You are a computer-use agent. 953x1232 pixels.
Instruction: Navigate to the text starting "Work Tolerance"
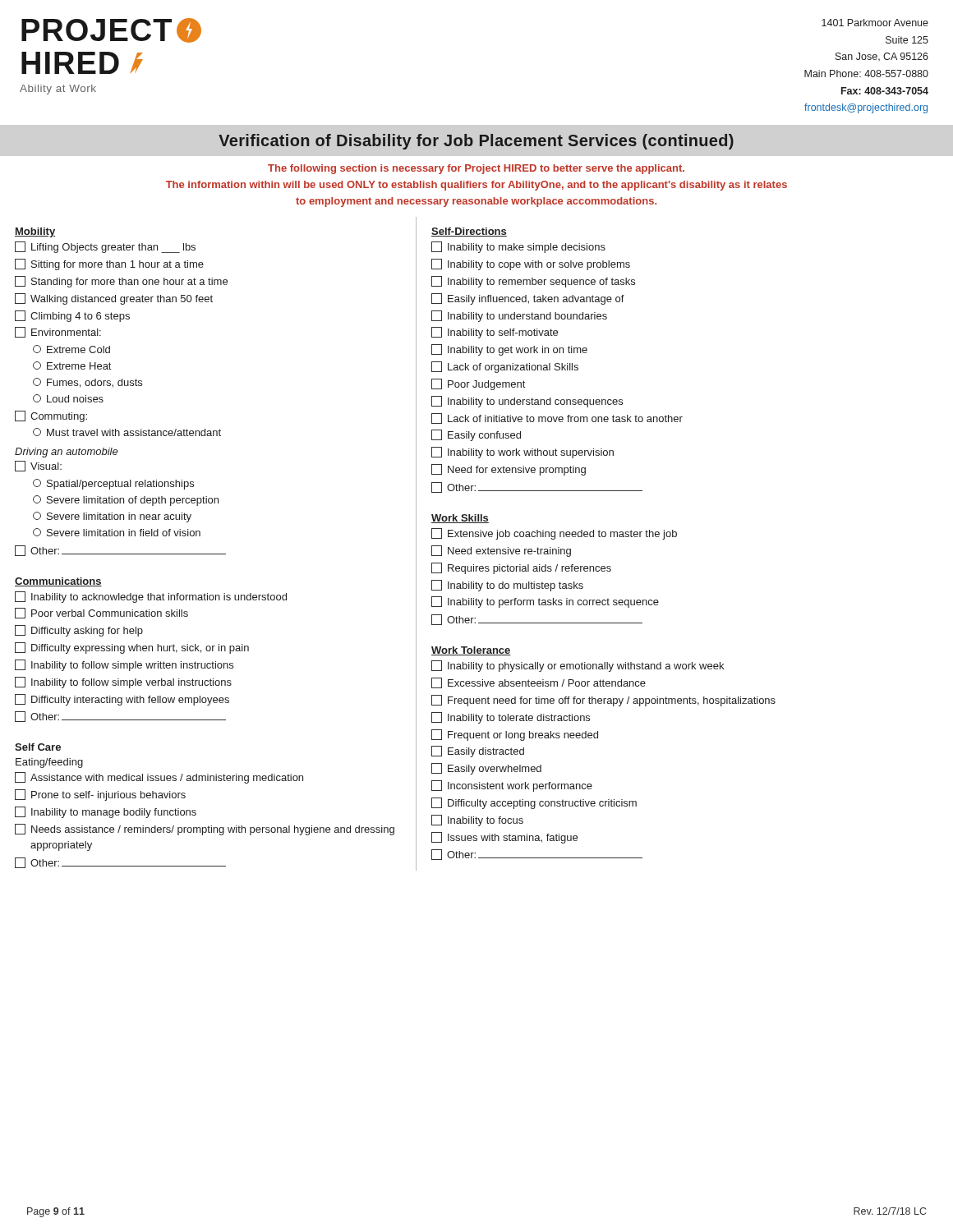click(471, 651)
